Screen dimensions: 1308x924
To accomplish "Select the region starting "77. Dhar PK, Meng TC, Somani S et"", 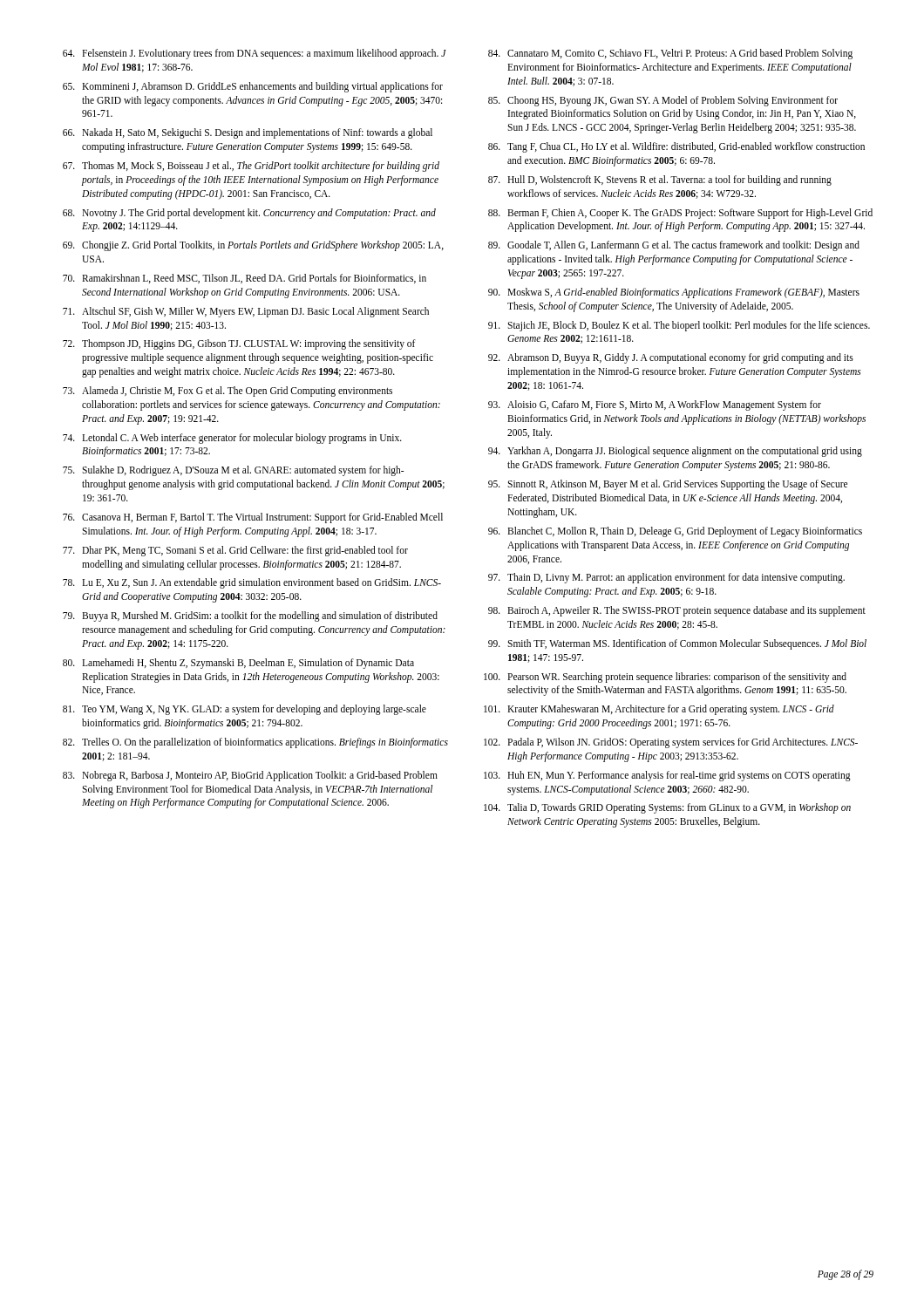I will 249,558.
